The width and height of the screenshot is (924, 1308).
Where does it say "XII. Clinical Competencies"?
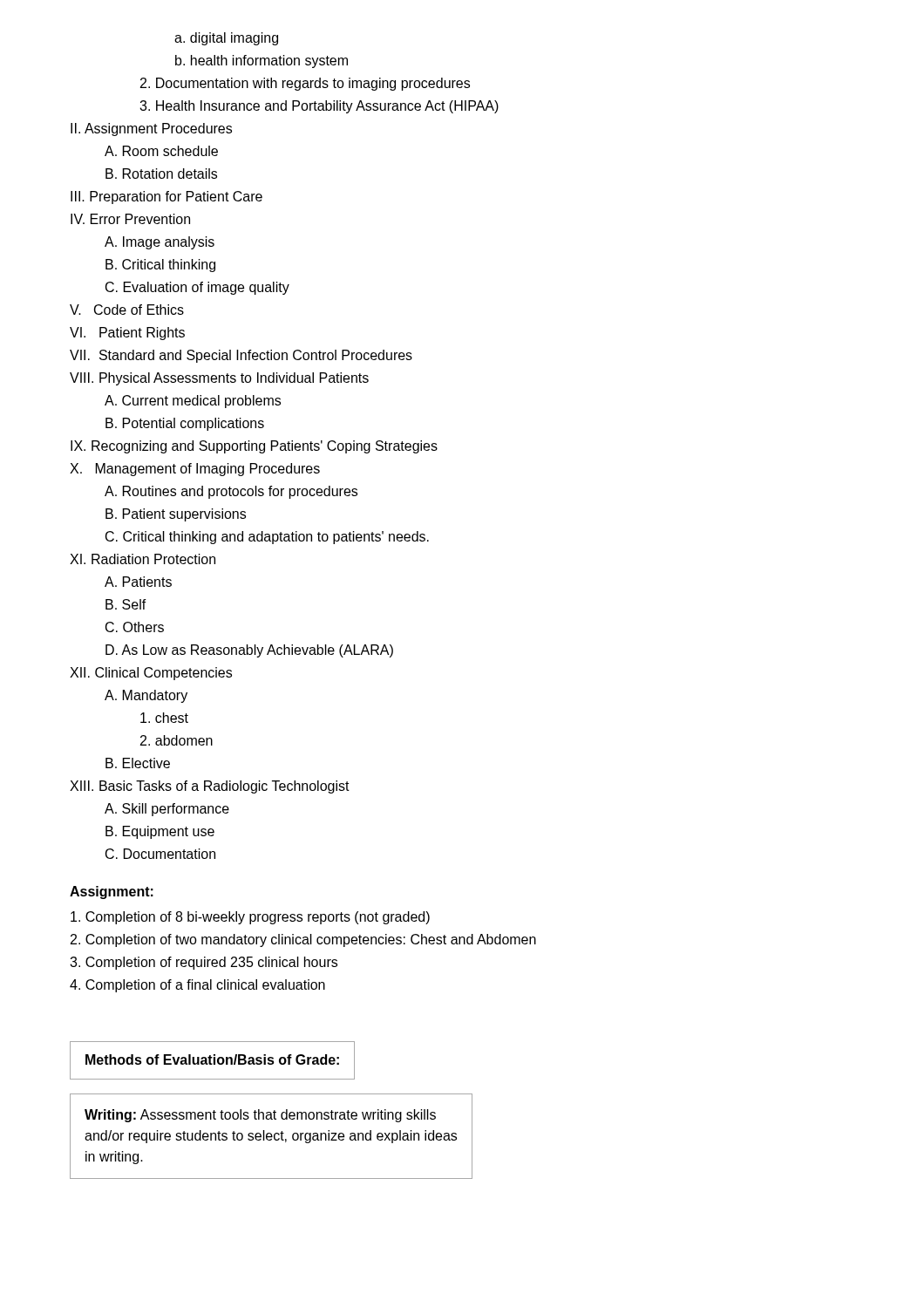point(151,673)
